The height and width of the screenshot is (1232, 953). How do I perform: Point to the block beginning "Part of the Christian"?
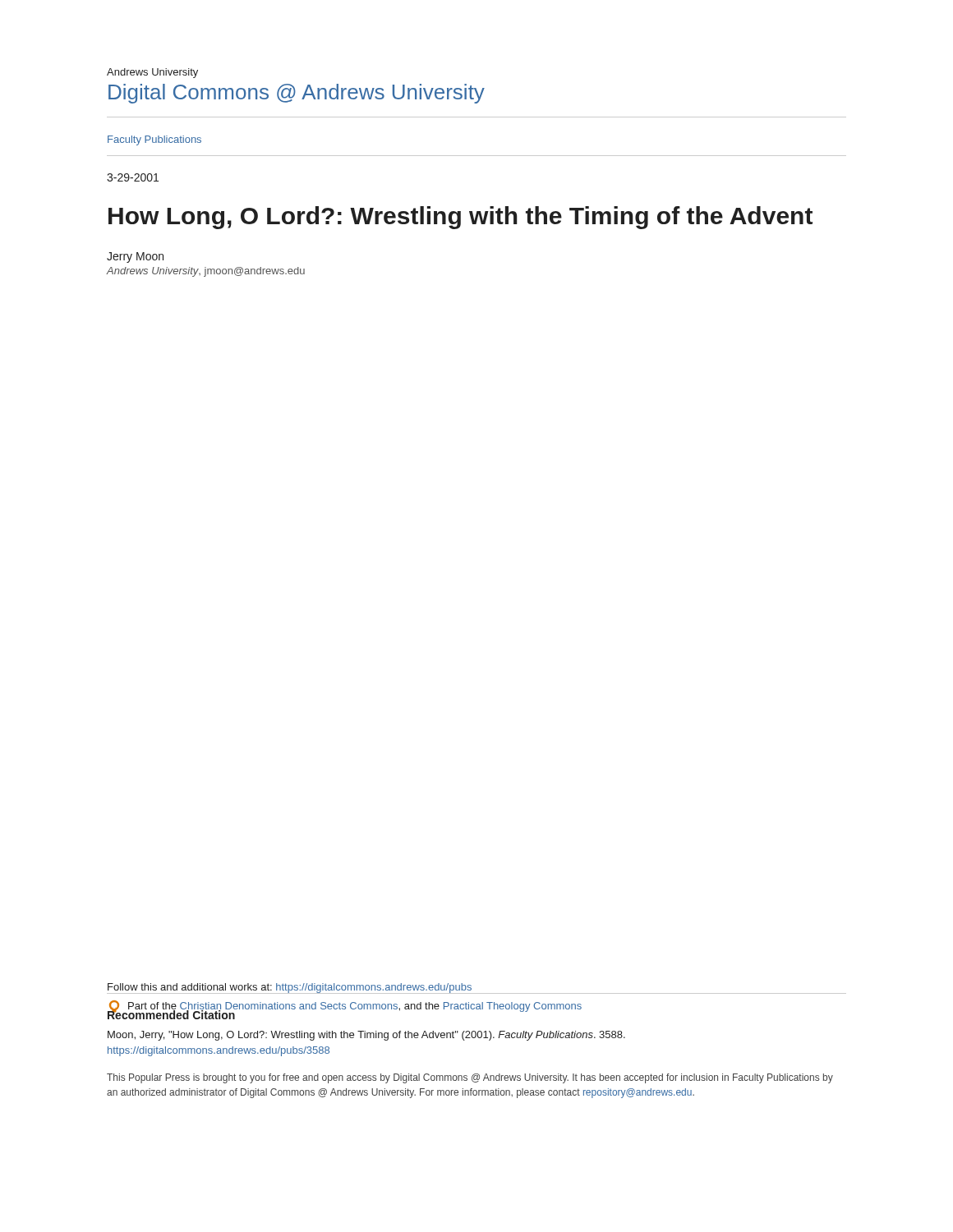[x=344, y=1007]
